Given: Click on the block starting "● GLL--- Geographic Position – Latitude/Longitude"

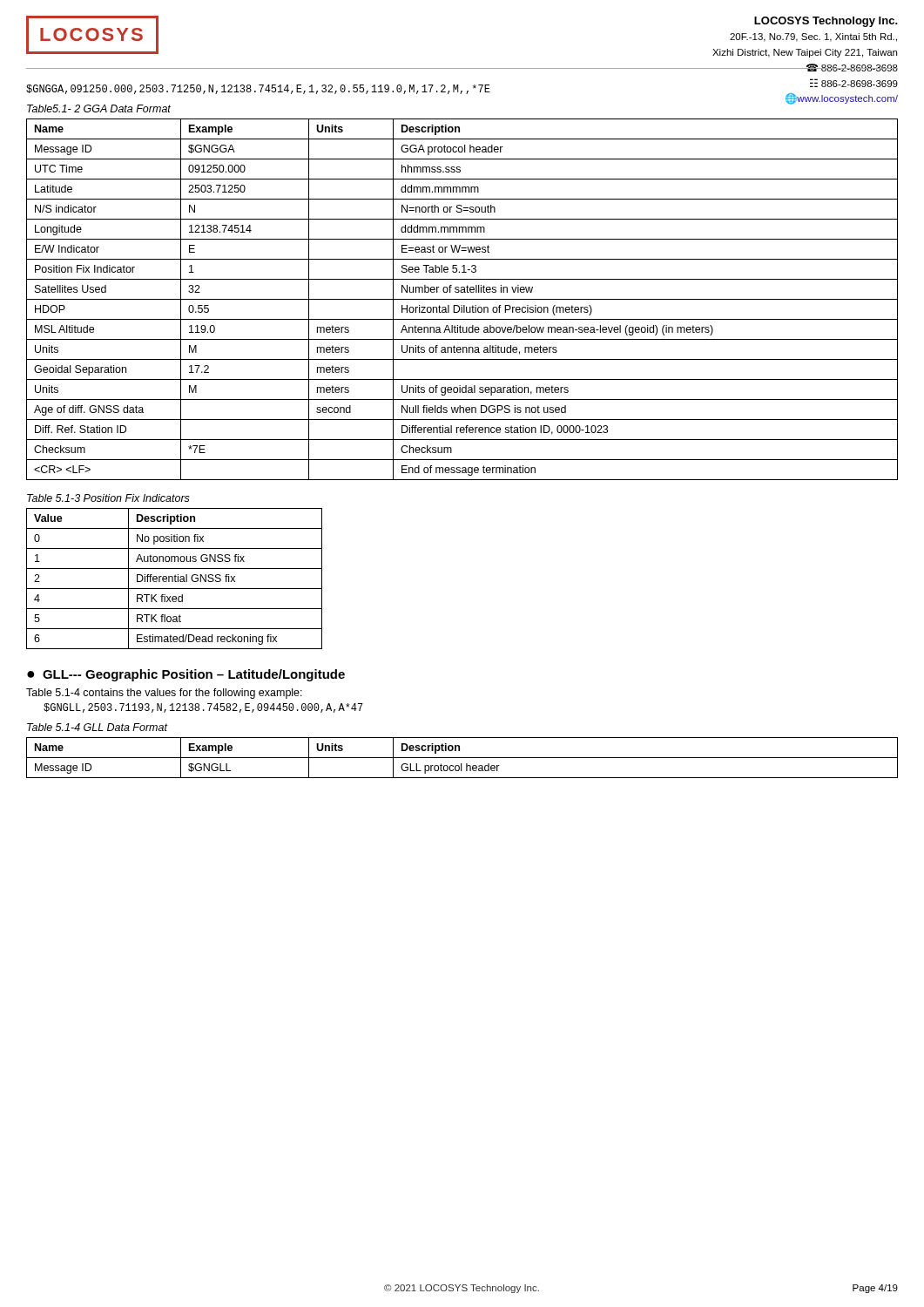Looking at the screenshot, I should click(186, 675).
